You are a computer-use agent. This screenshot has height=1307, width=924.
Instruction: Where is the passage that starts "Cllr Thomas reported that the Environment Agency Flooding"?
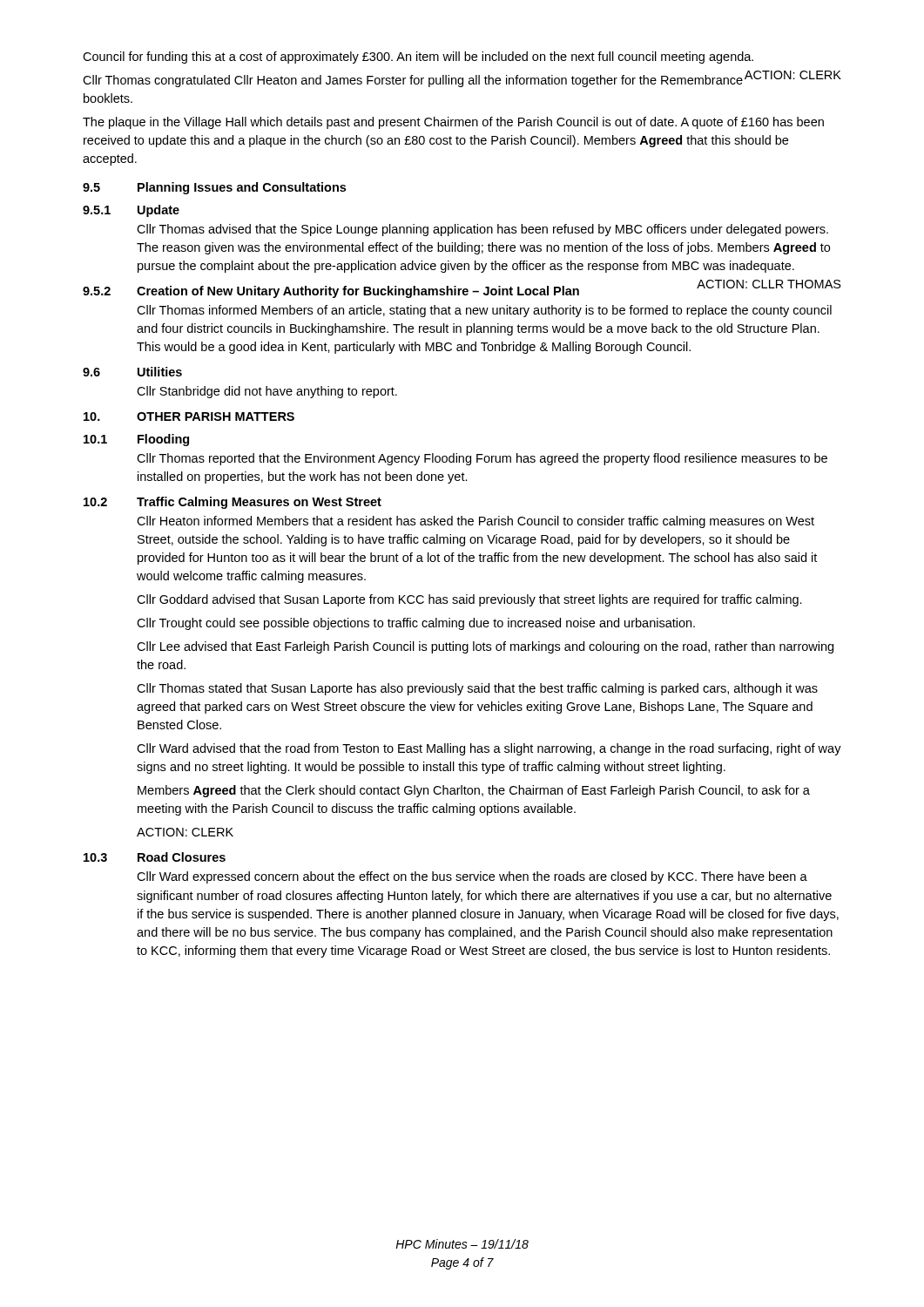489,468
